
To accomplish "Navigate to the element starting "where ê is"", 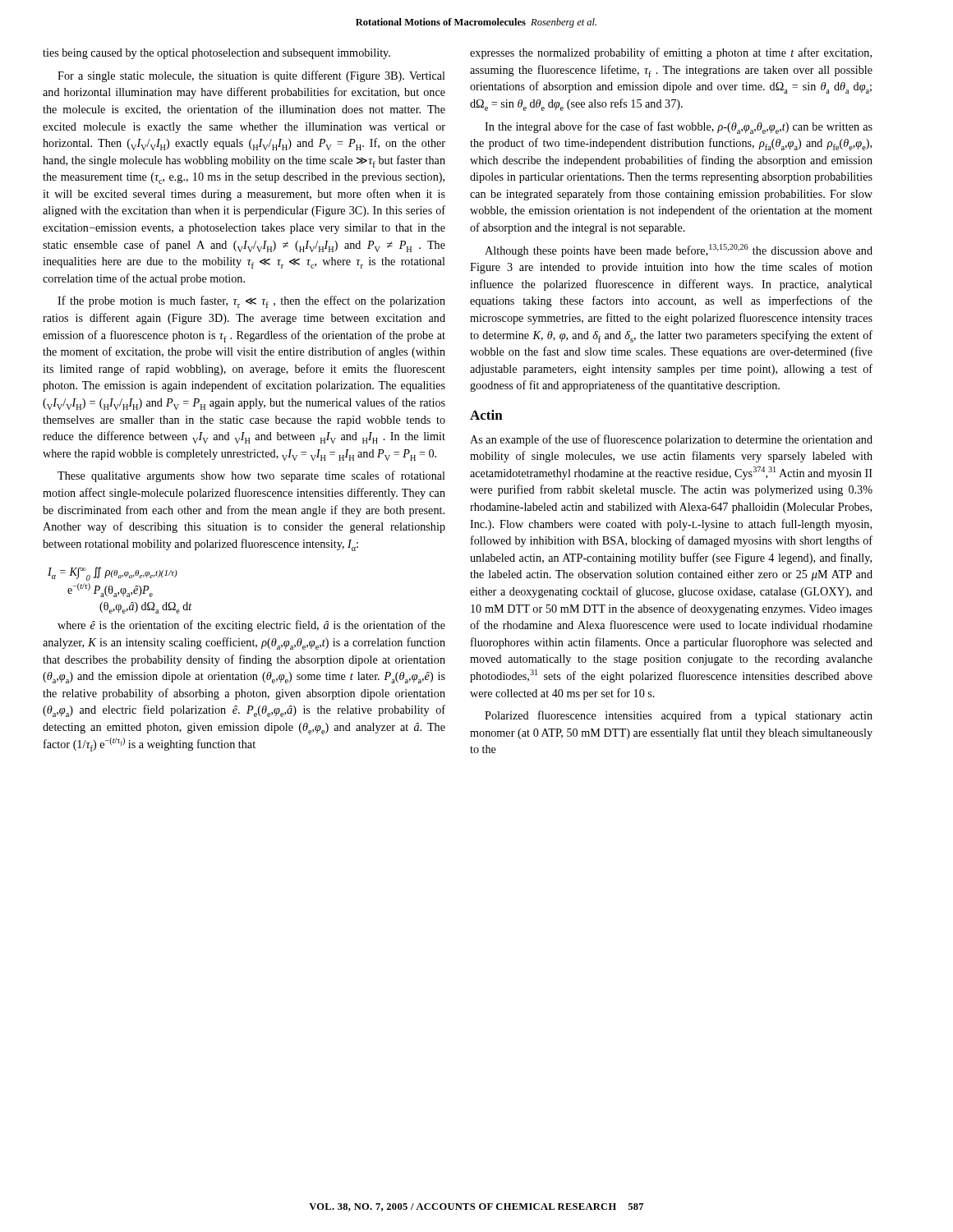I will (x=244, y=685).
